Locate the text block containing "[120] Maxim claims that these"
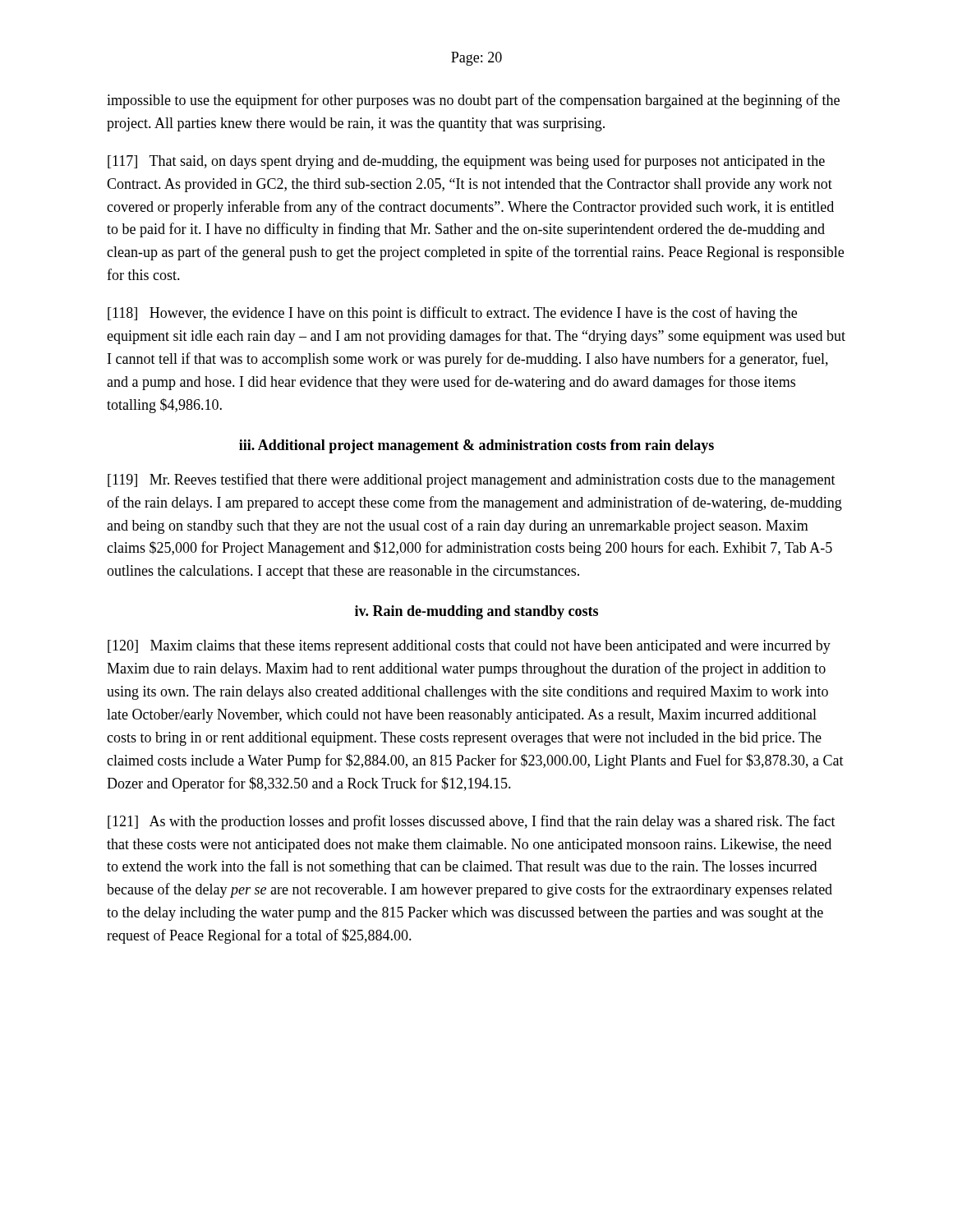This screenshot has width=953, height=1232. coord(475,715)
